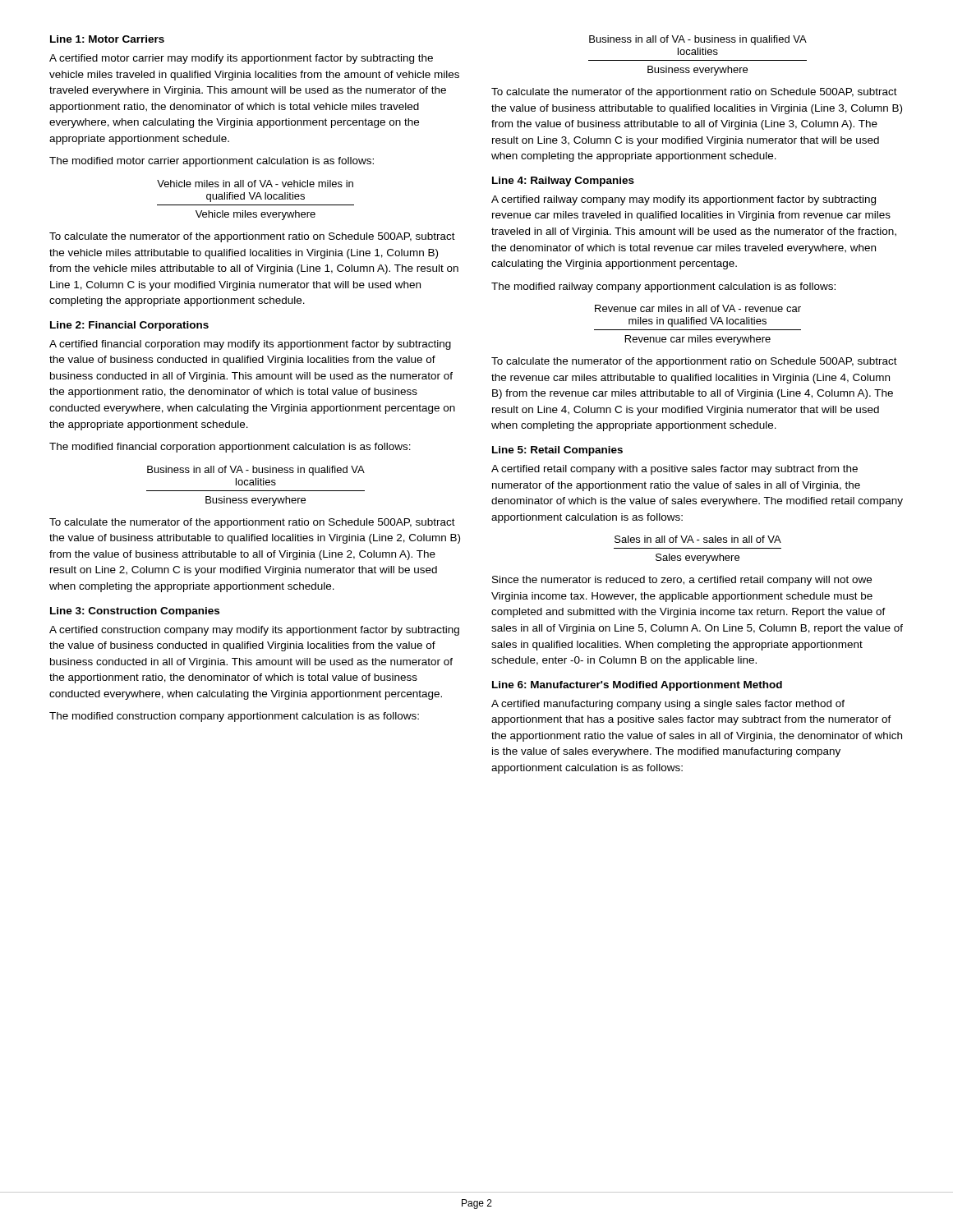Navigate to the text starting "Vehicle miles in all of VA - vehicle"
Screen dimensions: 1232x953
coord(255,199)
